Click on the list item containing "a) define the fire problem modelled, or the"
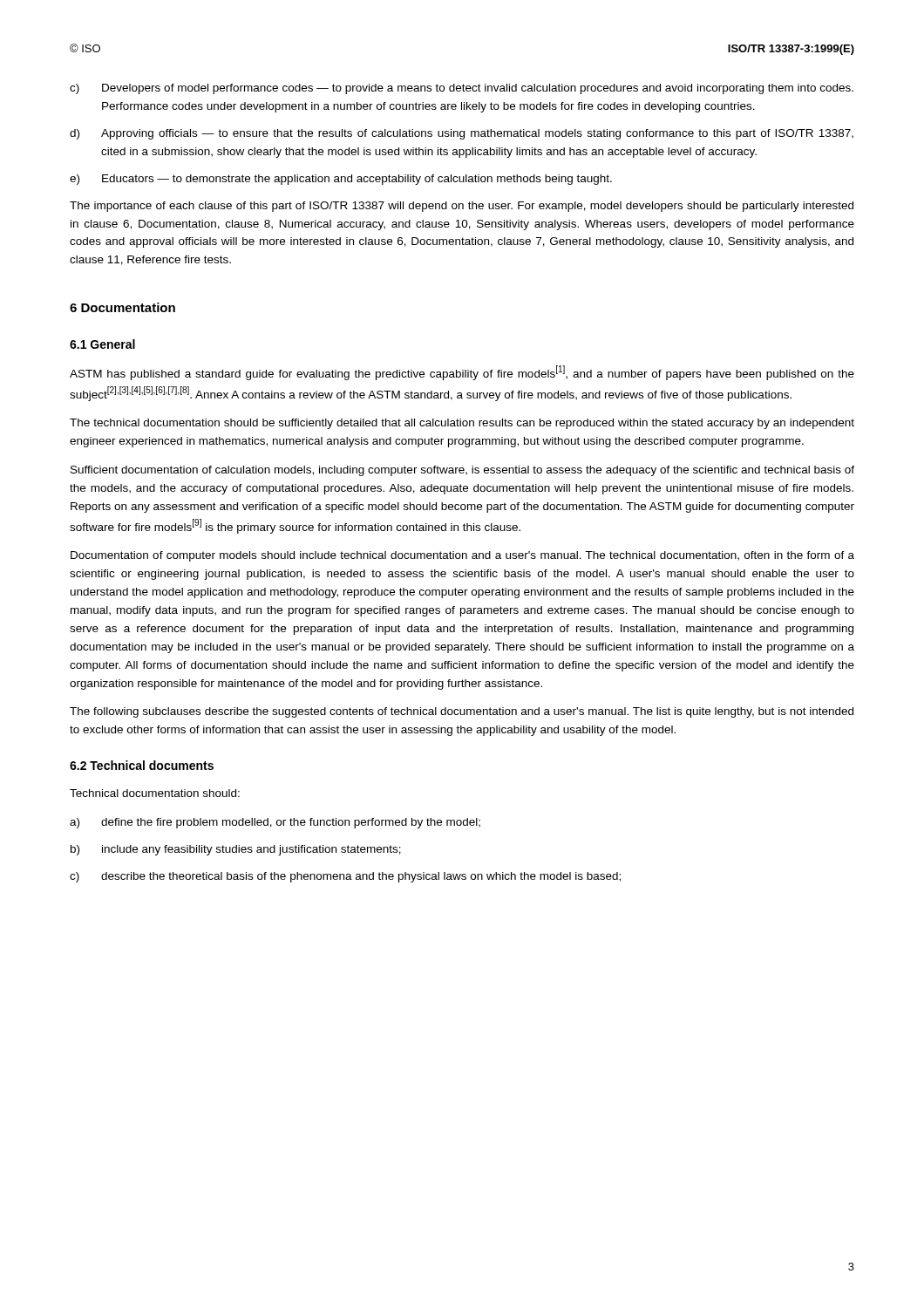This screenshot has height=1308, width=924. click(x=462, y=823)
